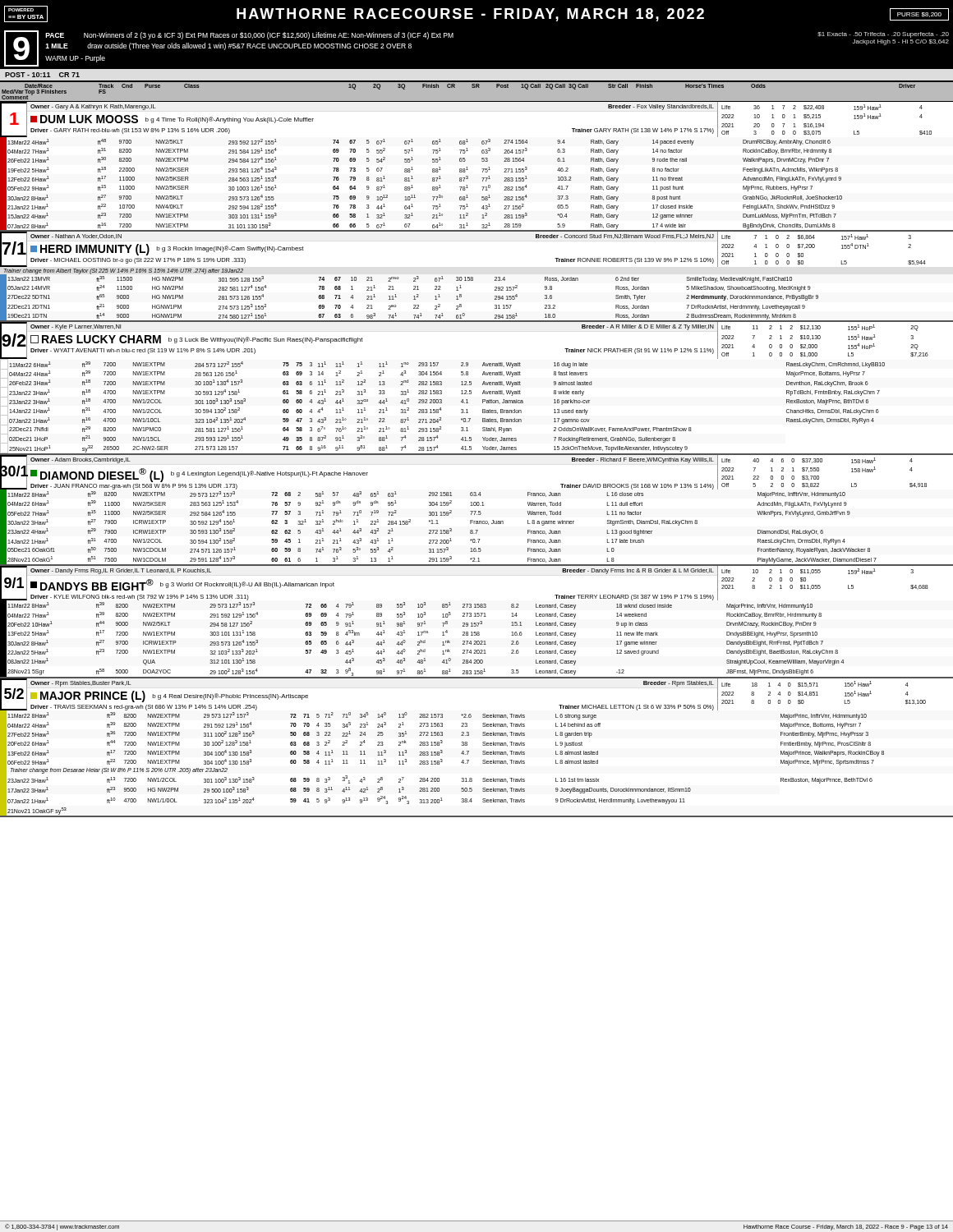Click on the table containing "158 Haw 1"
This screenshot has height=1232, width=953.
476,510
